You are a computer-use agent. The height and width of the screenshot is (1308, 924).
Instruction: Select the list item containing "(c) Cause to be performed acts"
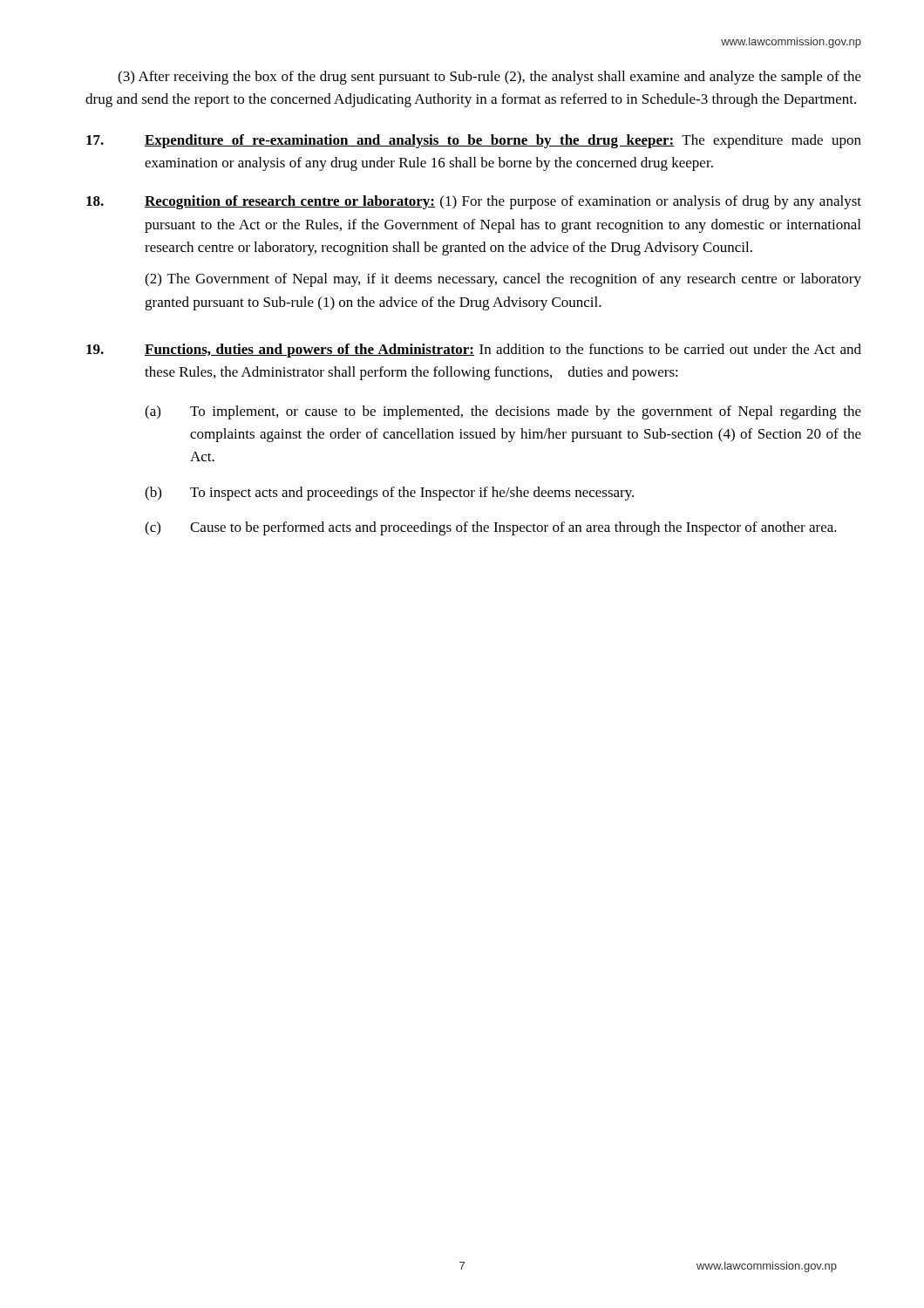click(x=503, y=528)
